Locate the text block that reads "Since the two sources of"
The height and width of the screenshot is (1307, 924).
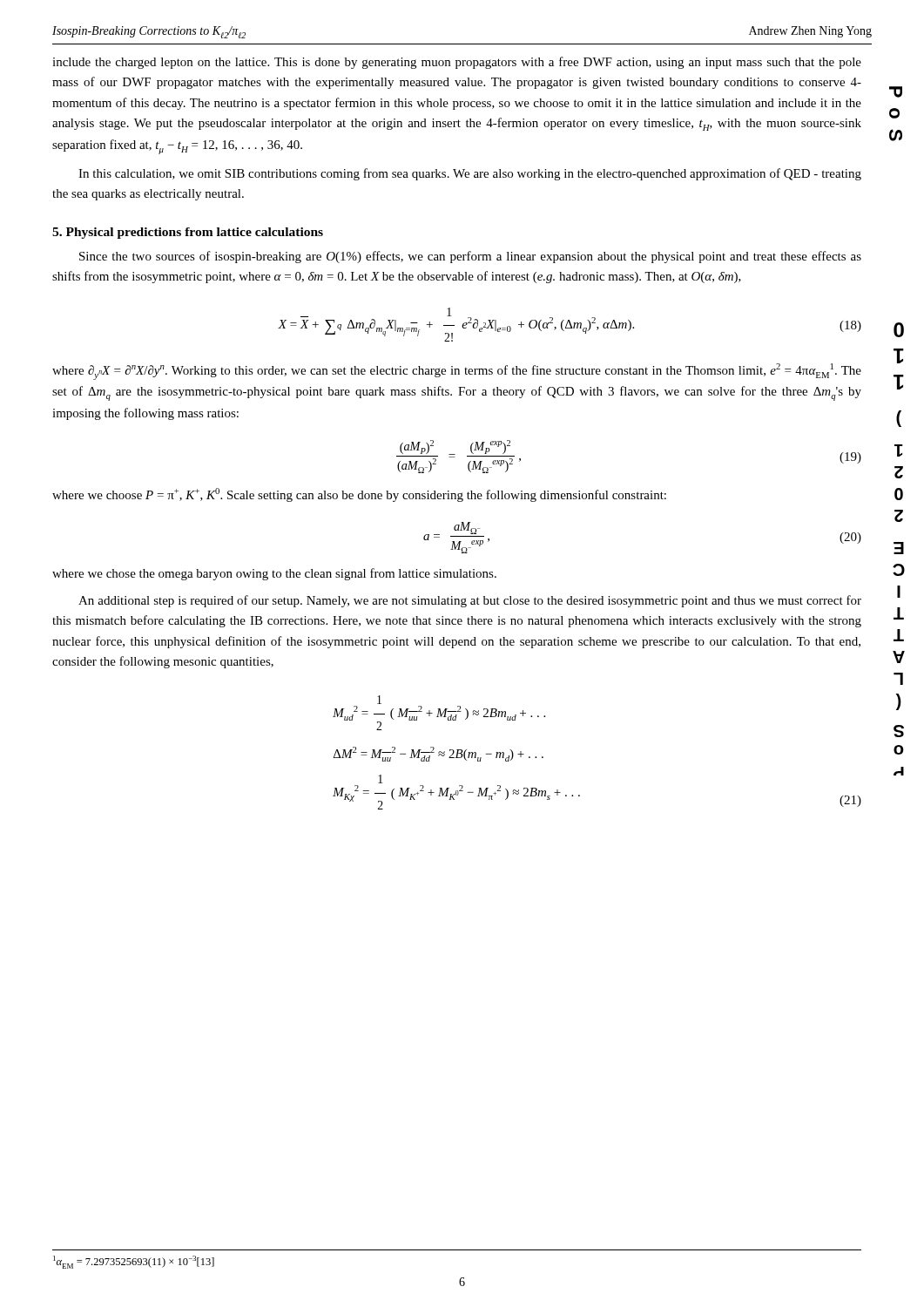(457, 267)
